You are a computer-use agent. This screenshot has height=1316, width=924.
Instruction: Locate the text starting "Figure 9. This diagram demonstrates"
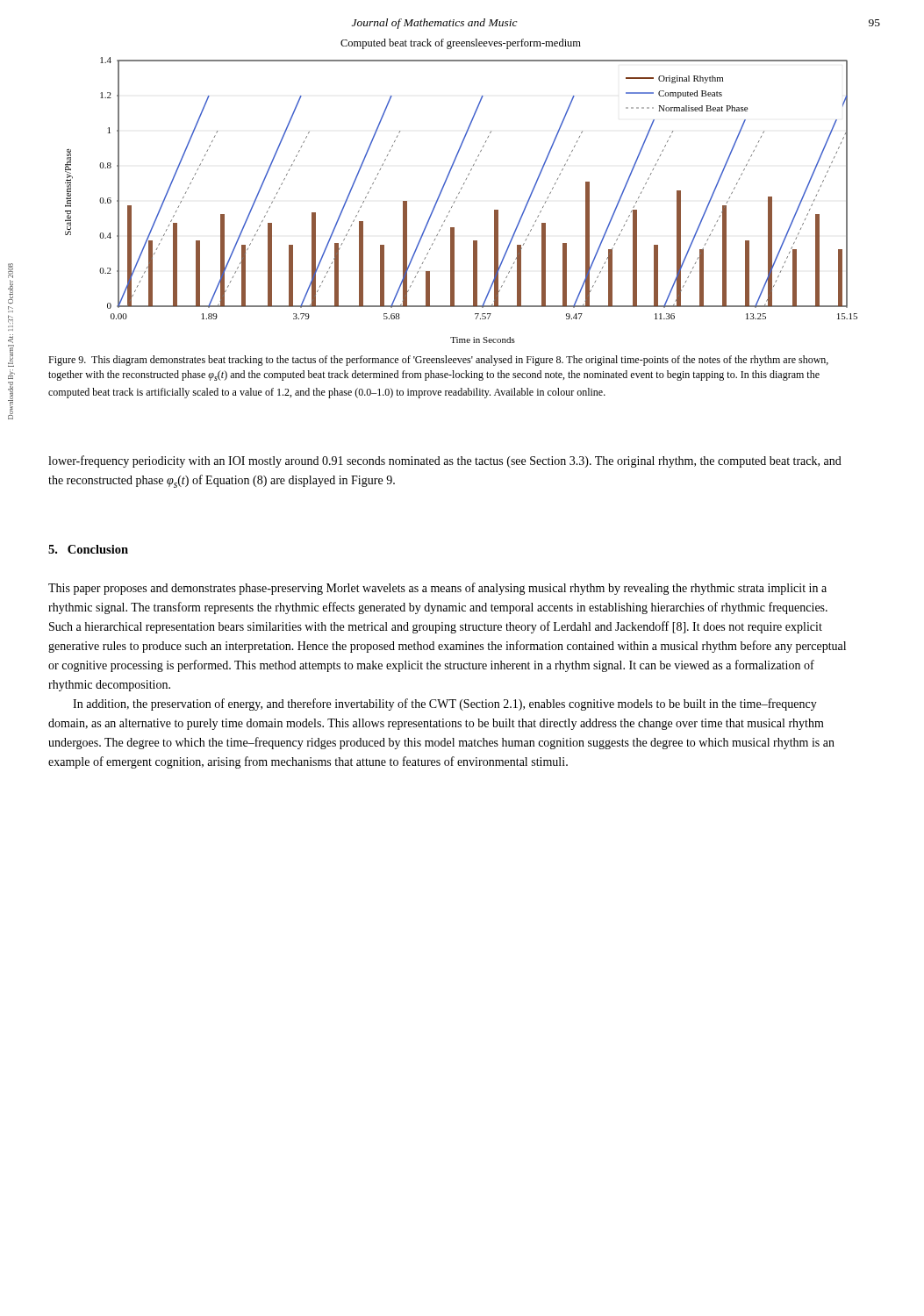[x=438, y=376]
